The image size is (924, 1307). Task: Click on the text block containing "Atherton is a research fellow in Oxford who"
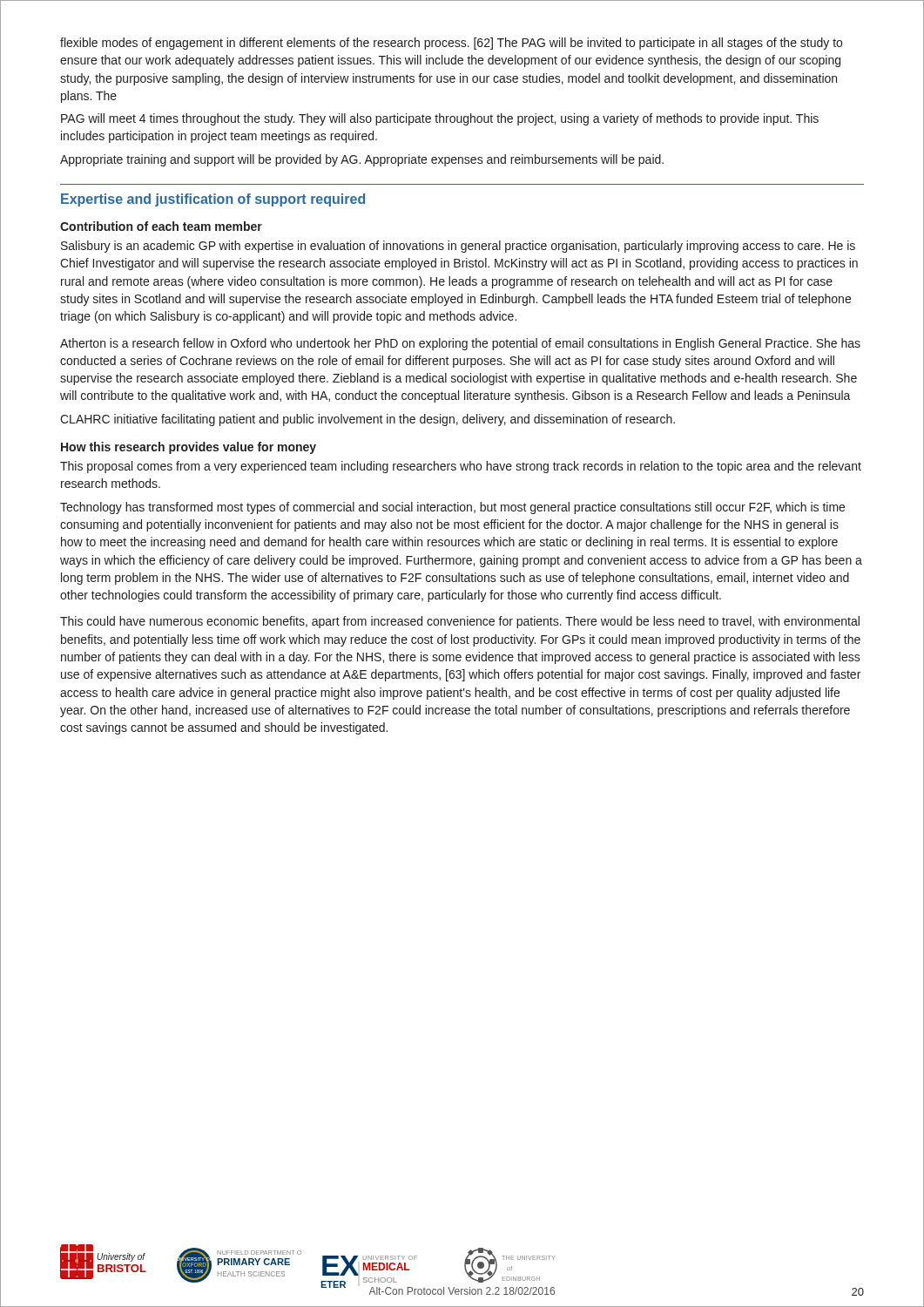[x=462, y=381]
